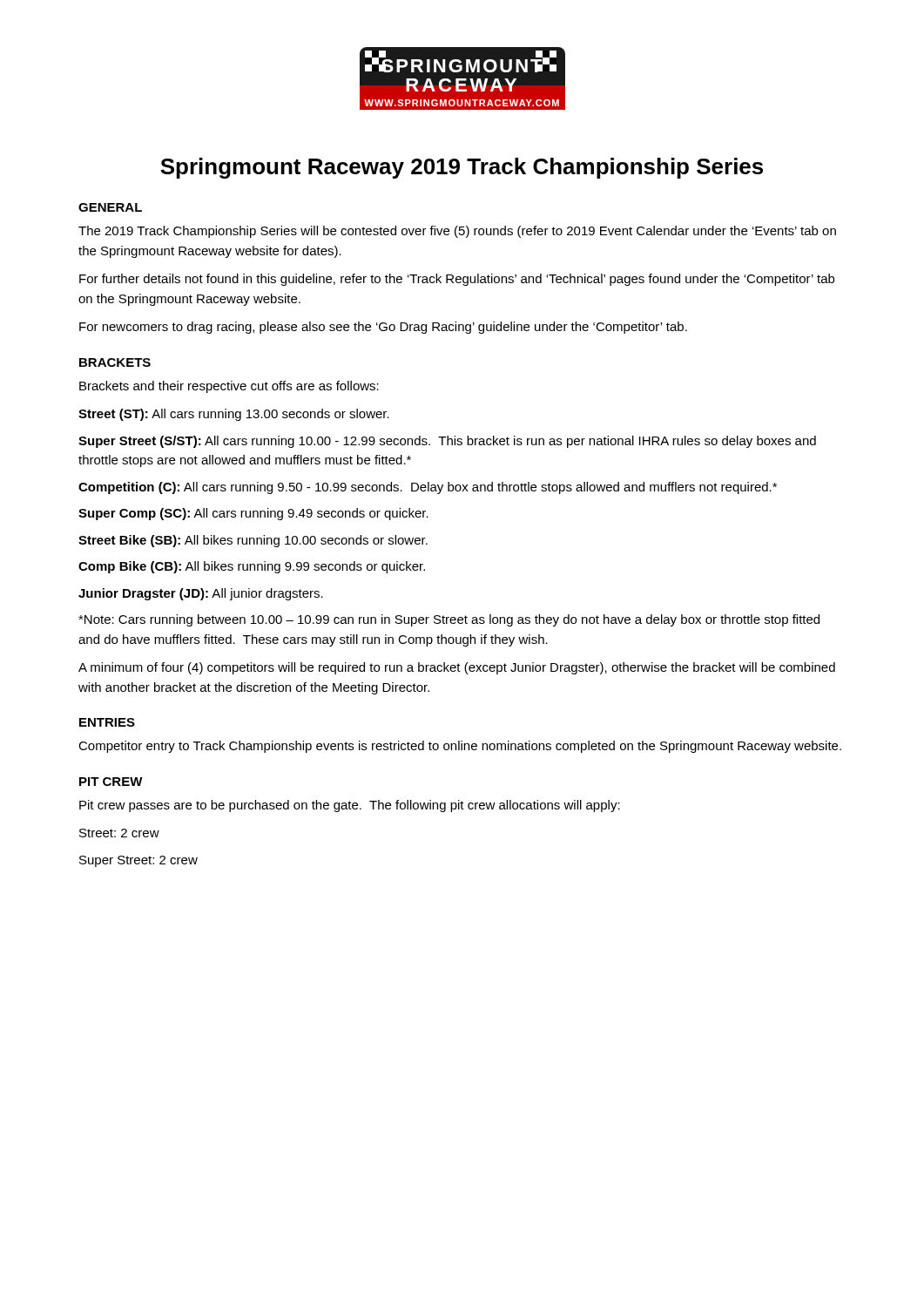Locate the passage starting "Super Street: 2 crew"
This screenshot has height=1307, width=924.
[x=138, y=859]
